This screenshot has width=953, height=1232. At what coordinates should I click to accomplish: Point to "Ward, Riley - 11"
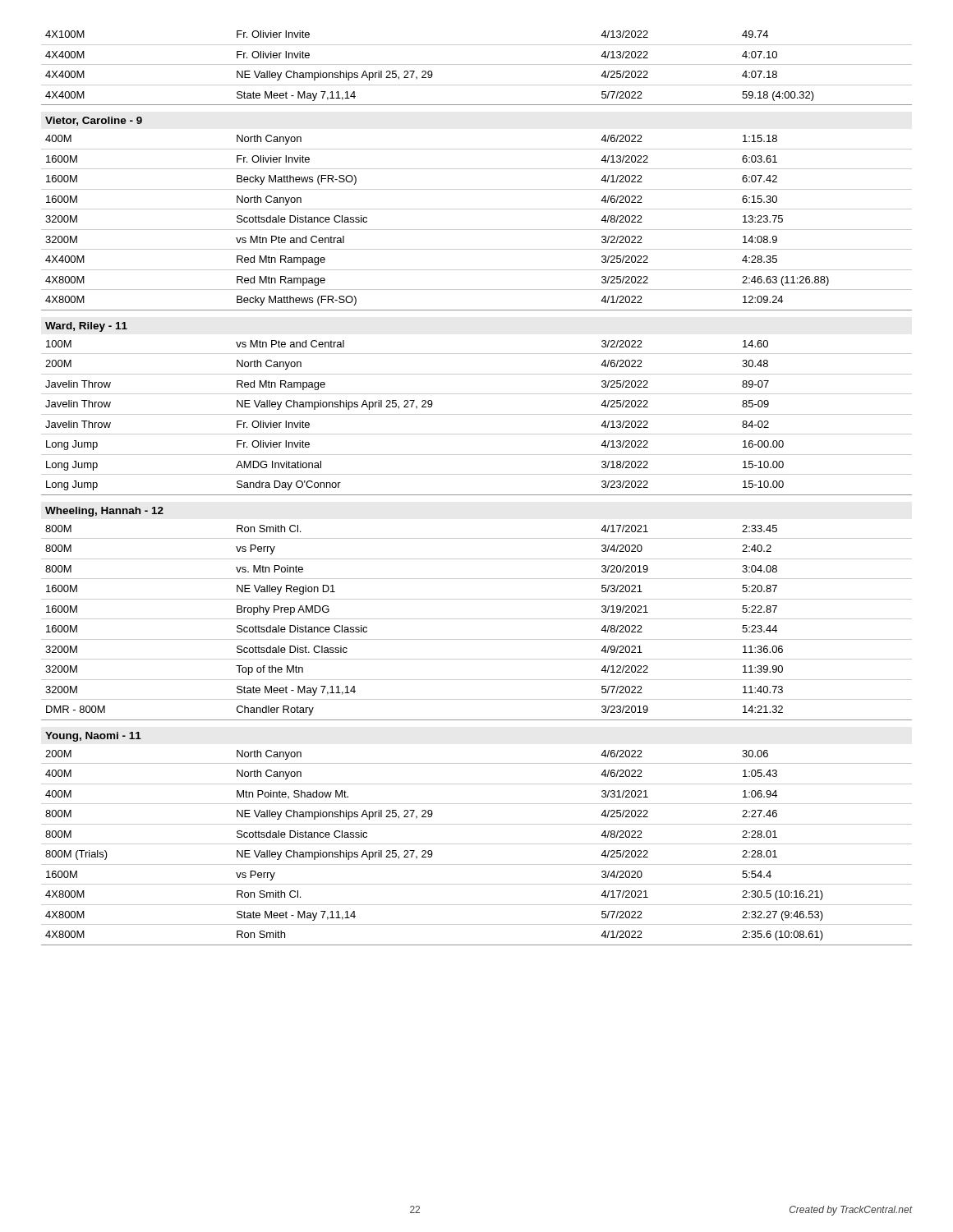(86, 325)
